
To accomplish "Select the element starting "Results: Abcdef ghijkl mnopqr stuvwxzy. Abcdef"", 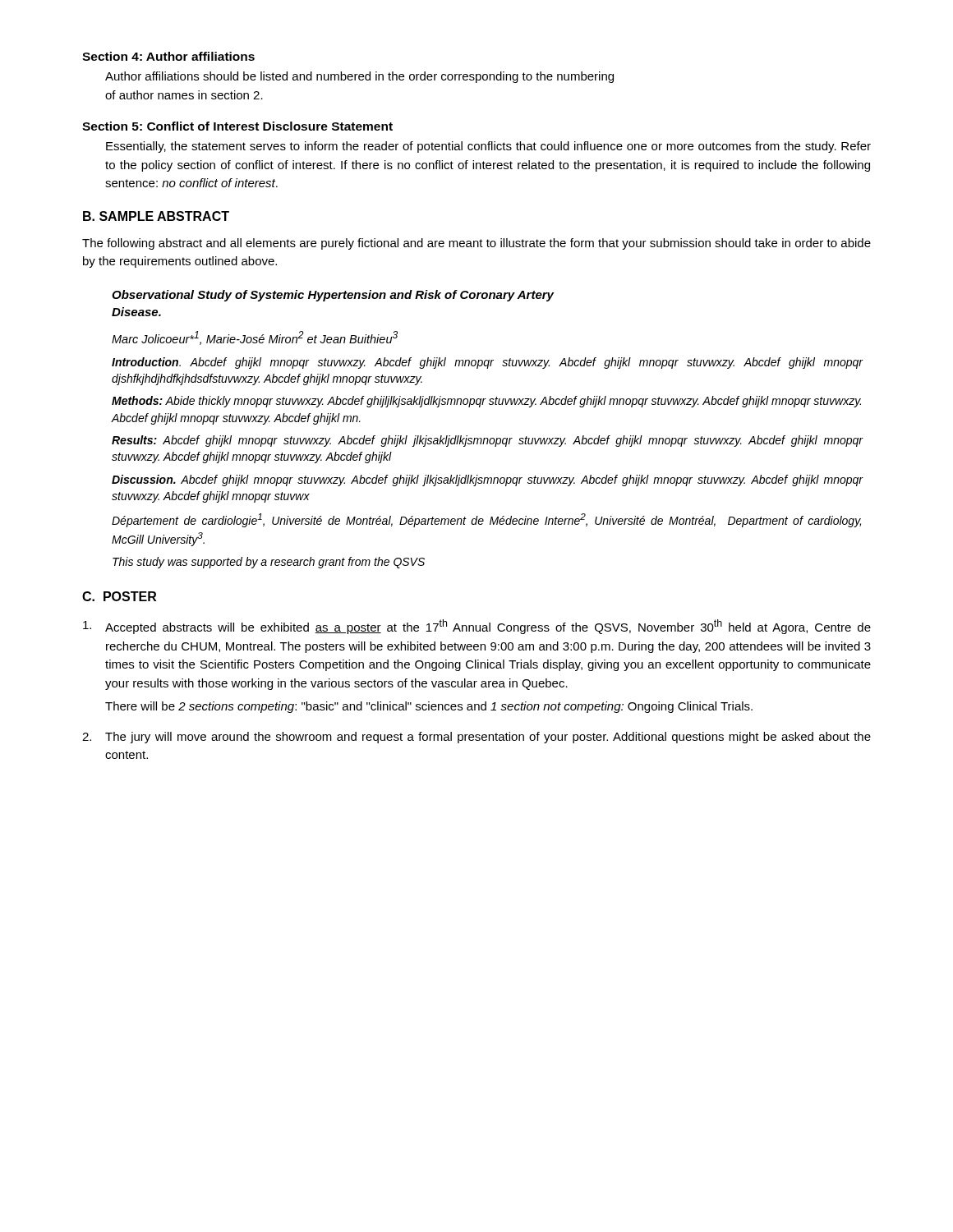I will click(x=487, y=449).
